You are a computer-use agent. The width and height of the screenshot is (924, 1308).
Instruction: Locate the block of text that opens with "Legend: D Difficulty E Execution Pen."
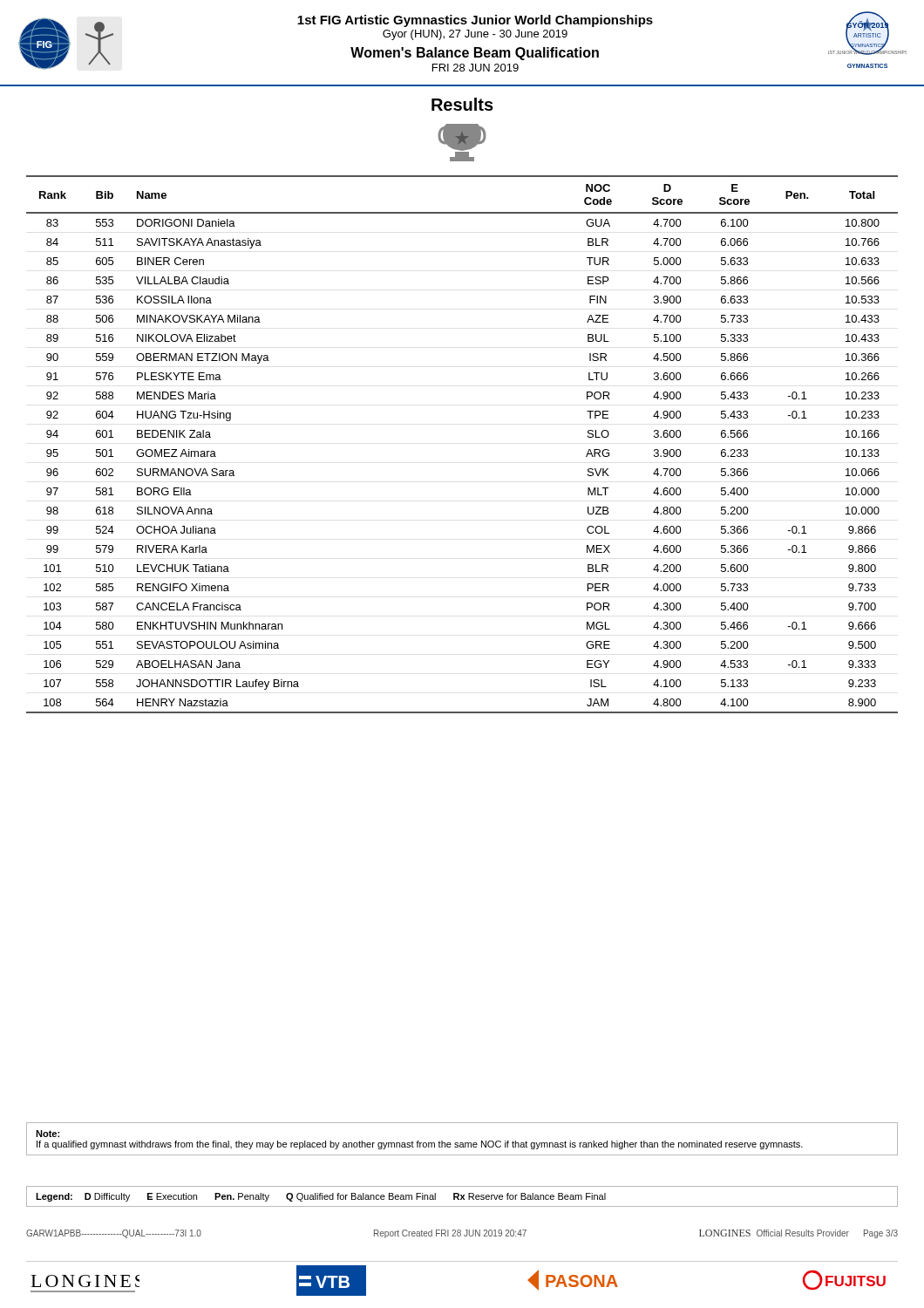[321, 1196]
